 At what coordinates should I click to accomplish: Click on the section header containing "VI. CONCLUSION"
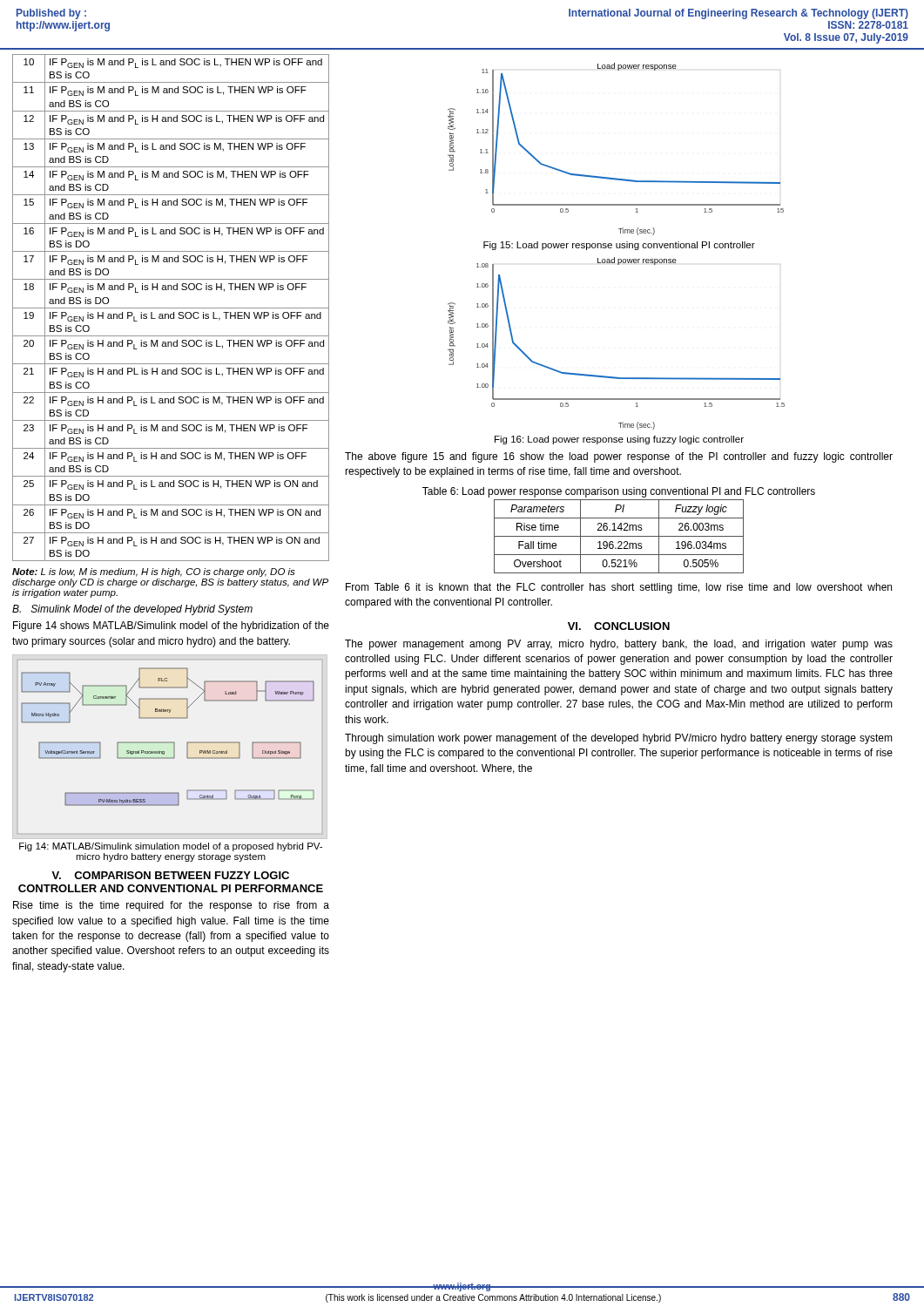point(619,626)
